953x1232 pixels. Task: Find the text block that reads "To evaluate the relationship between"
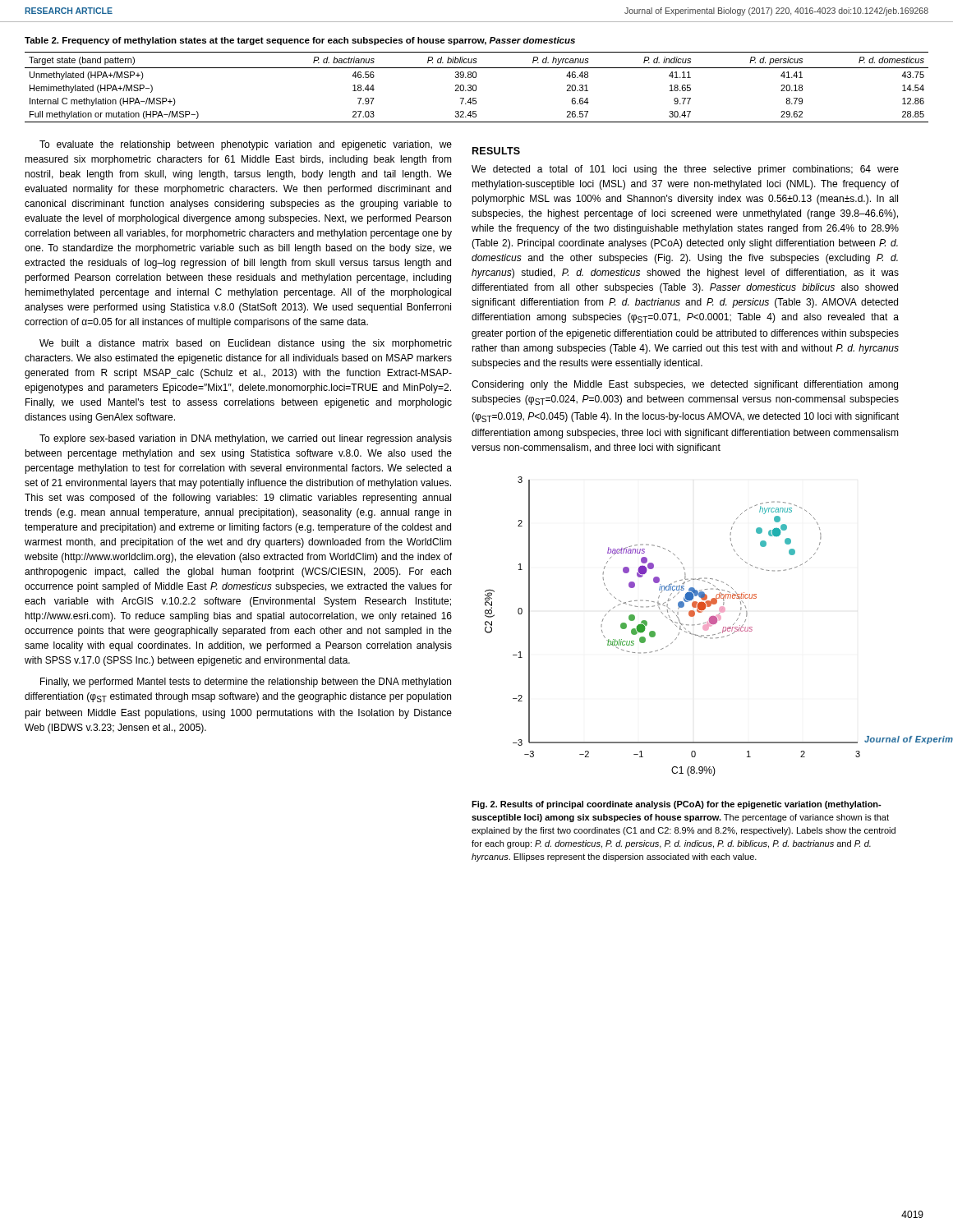click(x=238, y=436)
